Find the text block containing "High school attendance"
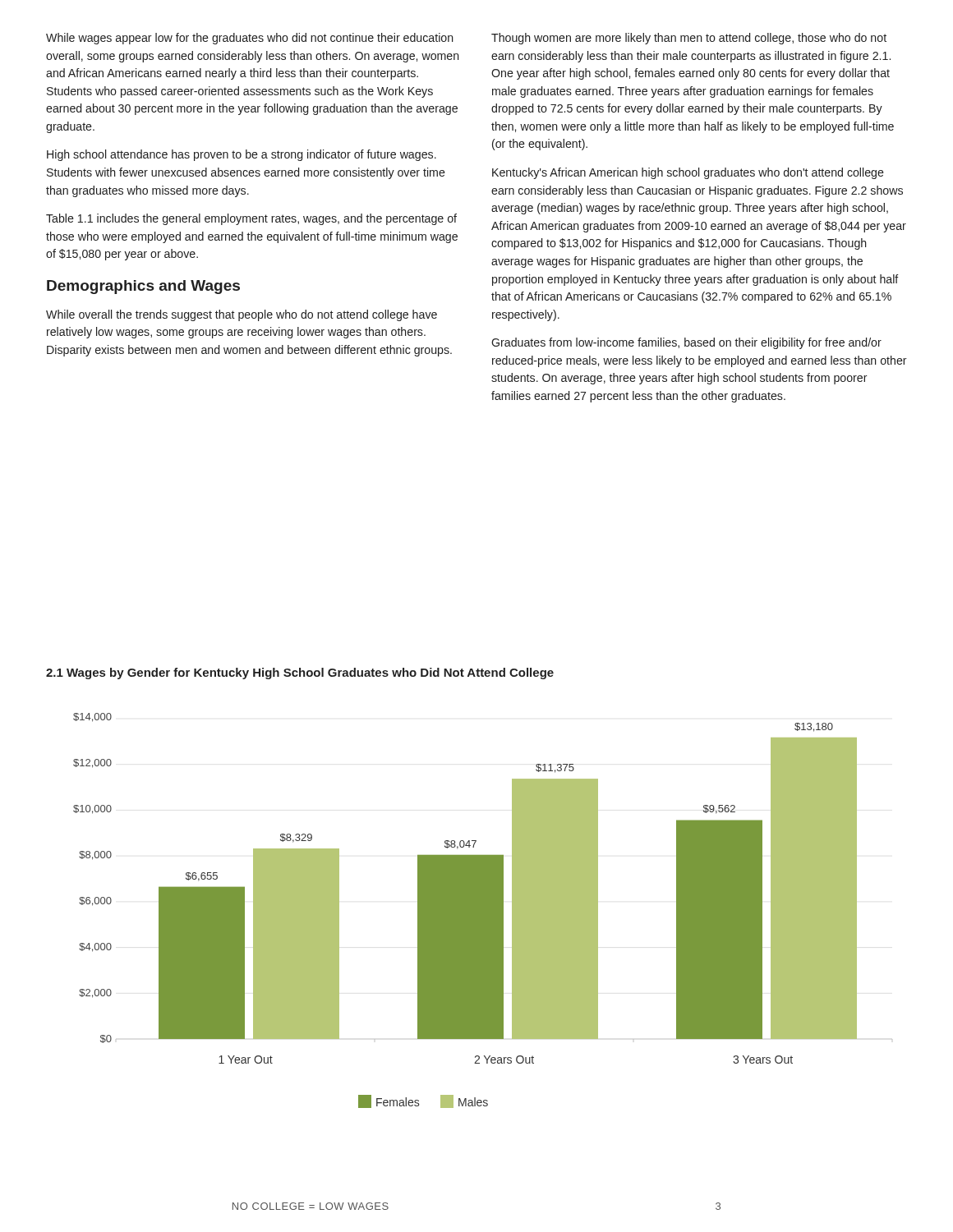The width and height of the screenshot is (953, 1232). pos(246,173)
